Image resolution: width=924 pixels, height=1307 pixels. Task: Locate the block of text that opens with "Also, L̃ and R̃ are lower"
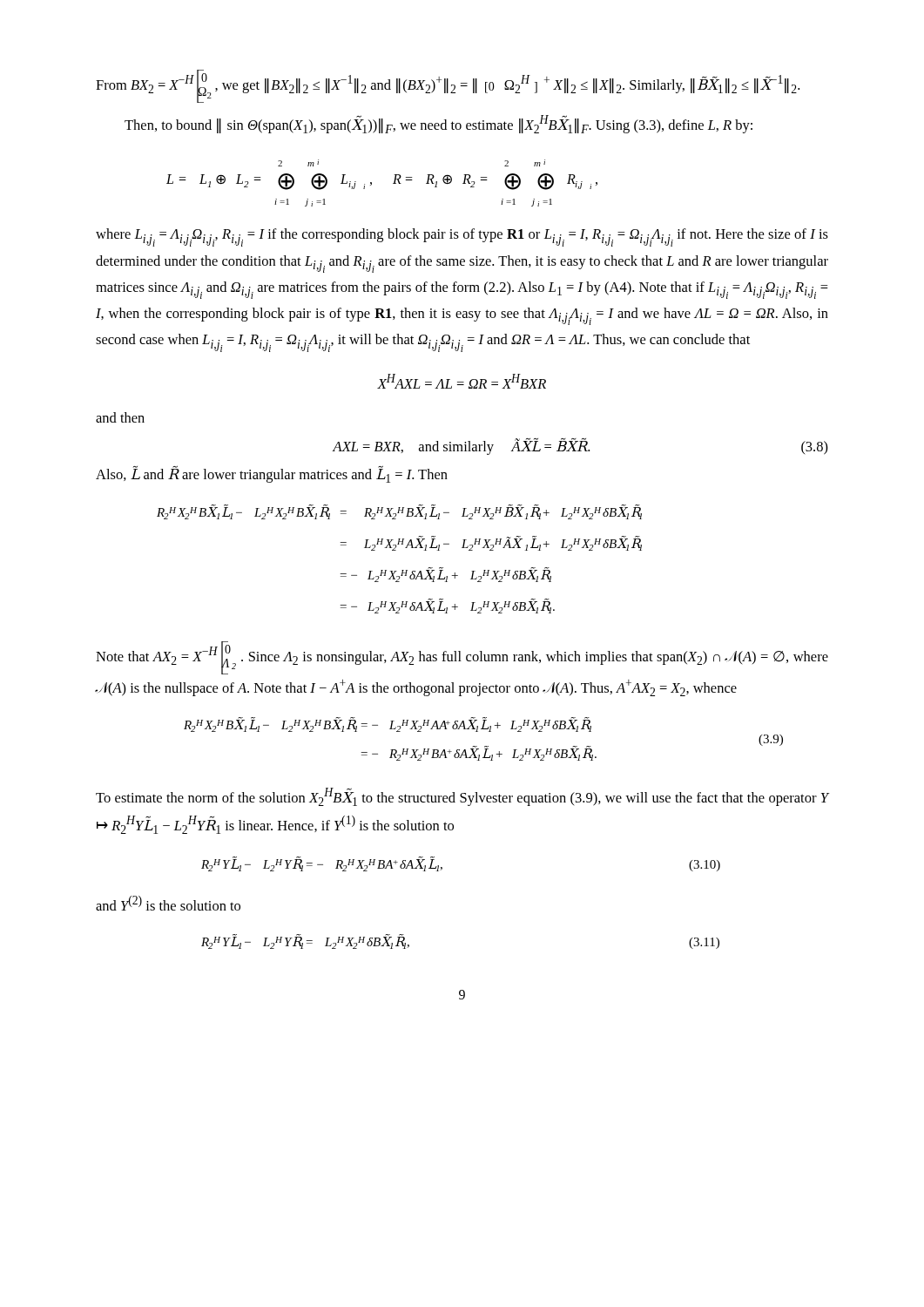(x=272, y=474)
